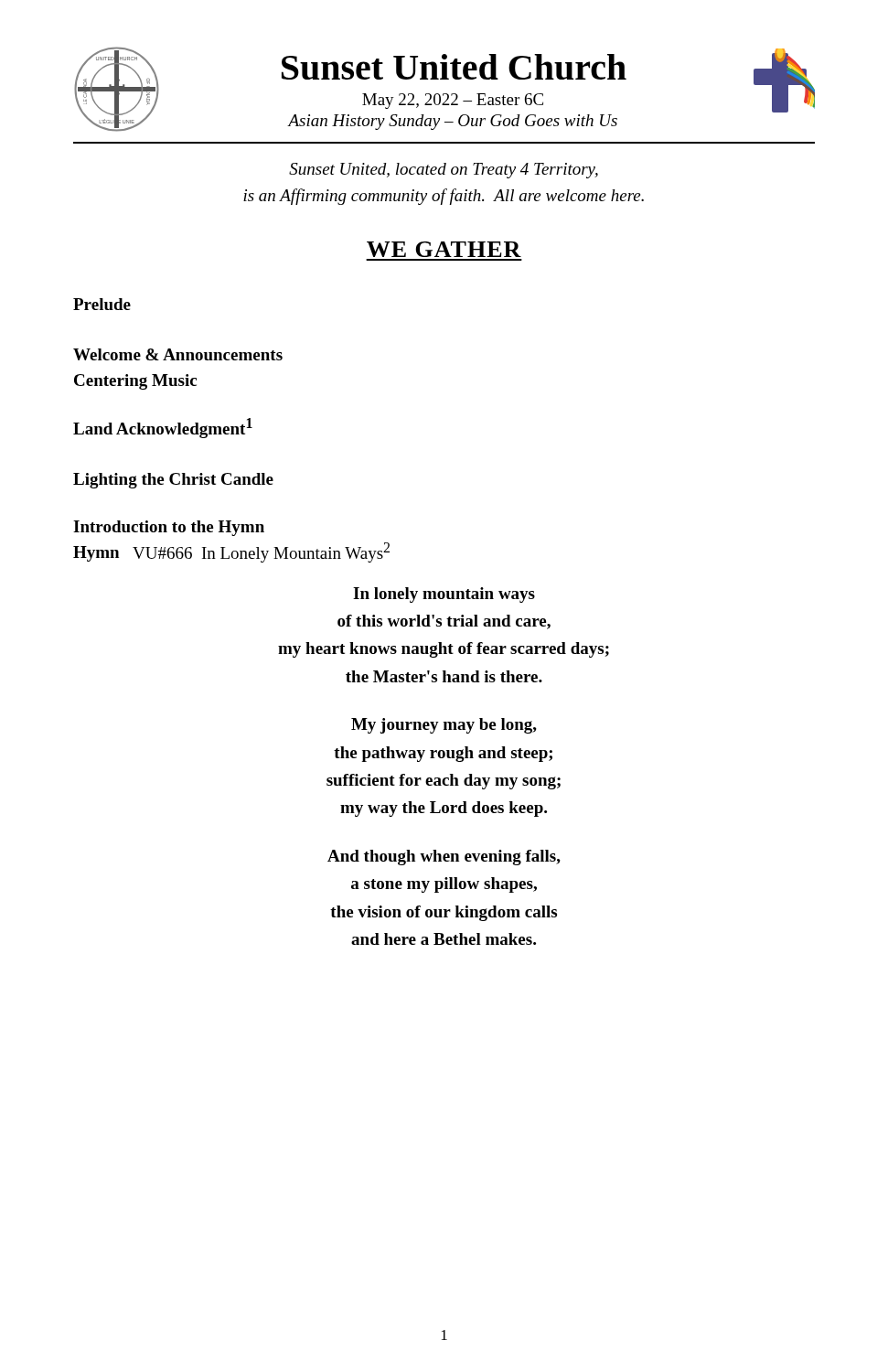
Task: Click on the text starting "In lonely mountain ways of this world's"
Action: click(x=444, y=635)
